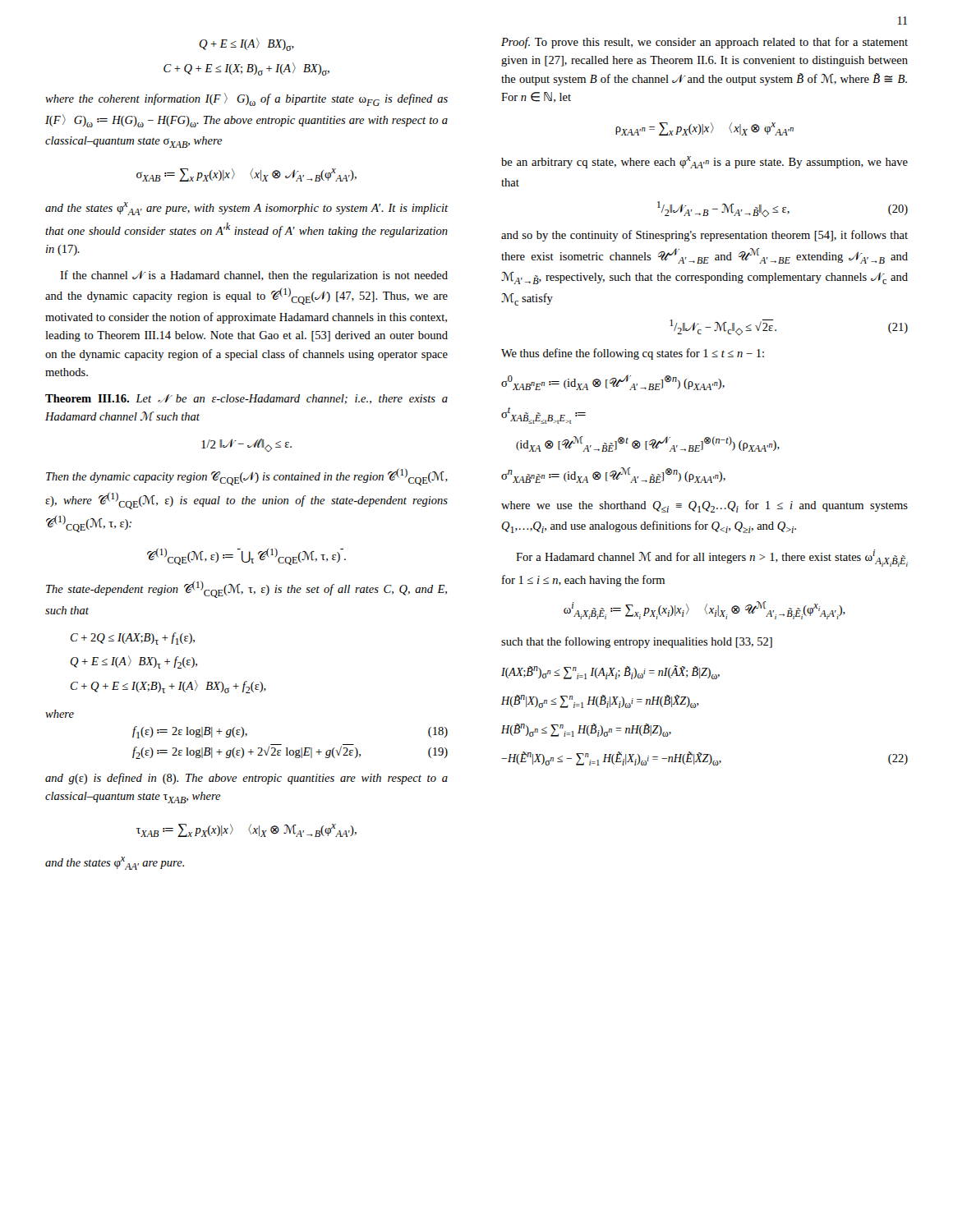The height and width of the screenshot is (1232, 953).
Task: Locate the element starting "and g(ε) is defined in (8). The"
Action: point(246,788)
